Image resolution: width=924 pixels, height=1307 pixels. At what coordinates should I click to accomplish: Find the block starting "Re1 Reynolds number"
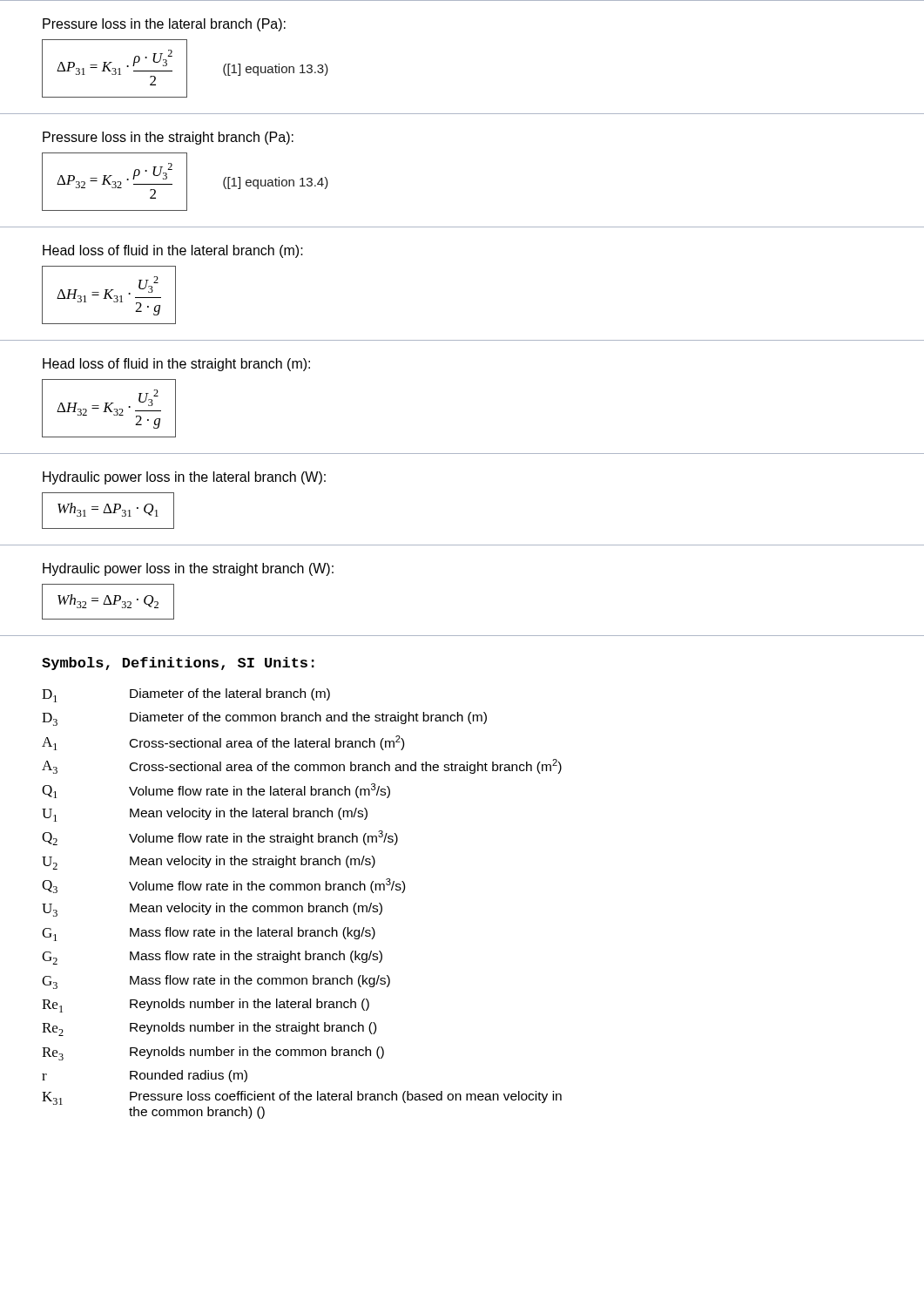pyautogui.click(x=206, y=1006)
